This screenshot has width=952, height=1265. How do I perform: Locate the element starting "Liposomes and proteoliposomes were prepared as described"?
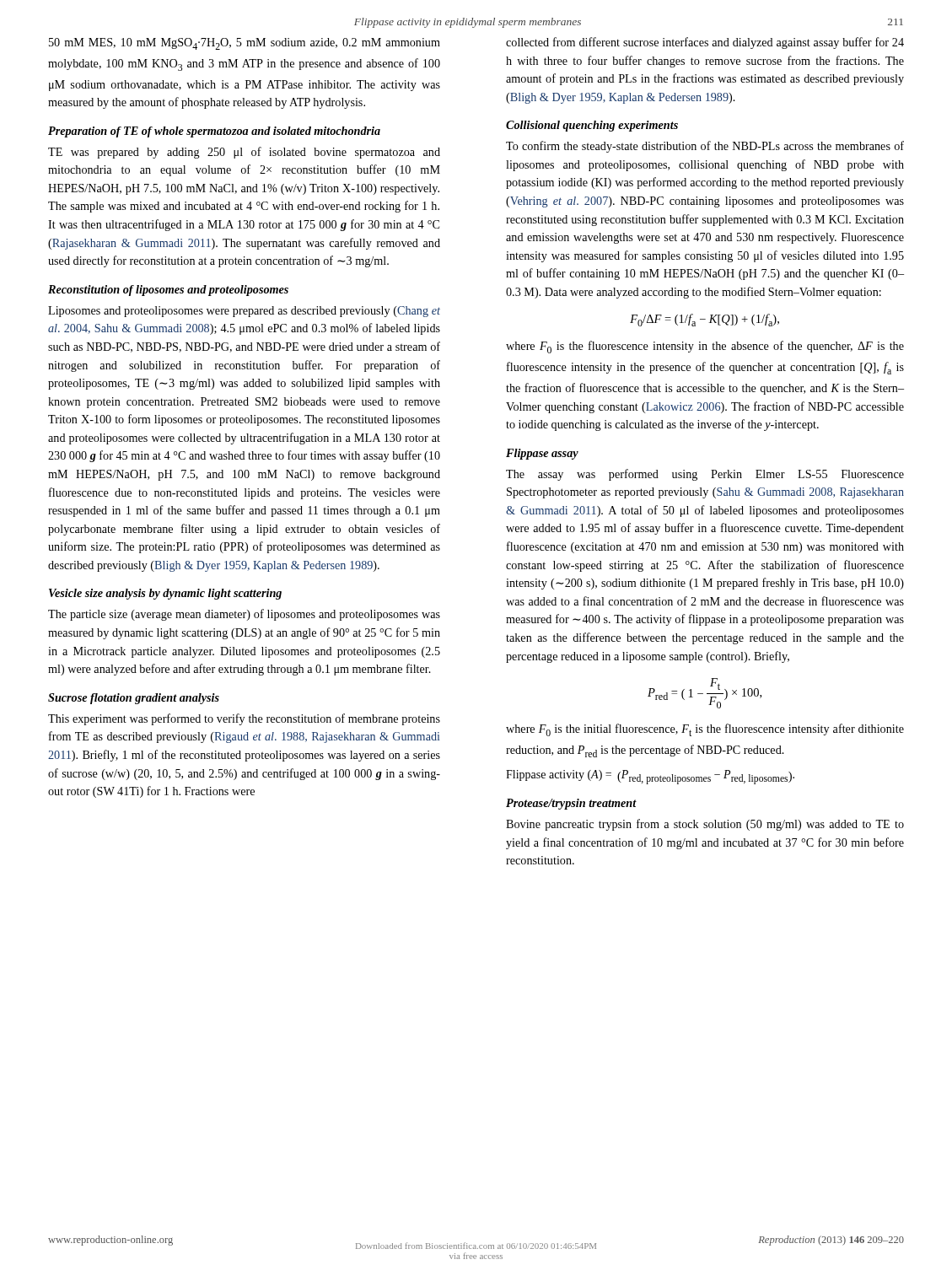point(244,438)
